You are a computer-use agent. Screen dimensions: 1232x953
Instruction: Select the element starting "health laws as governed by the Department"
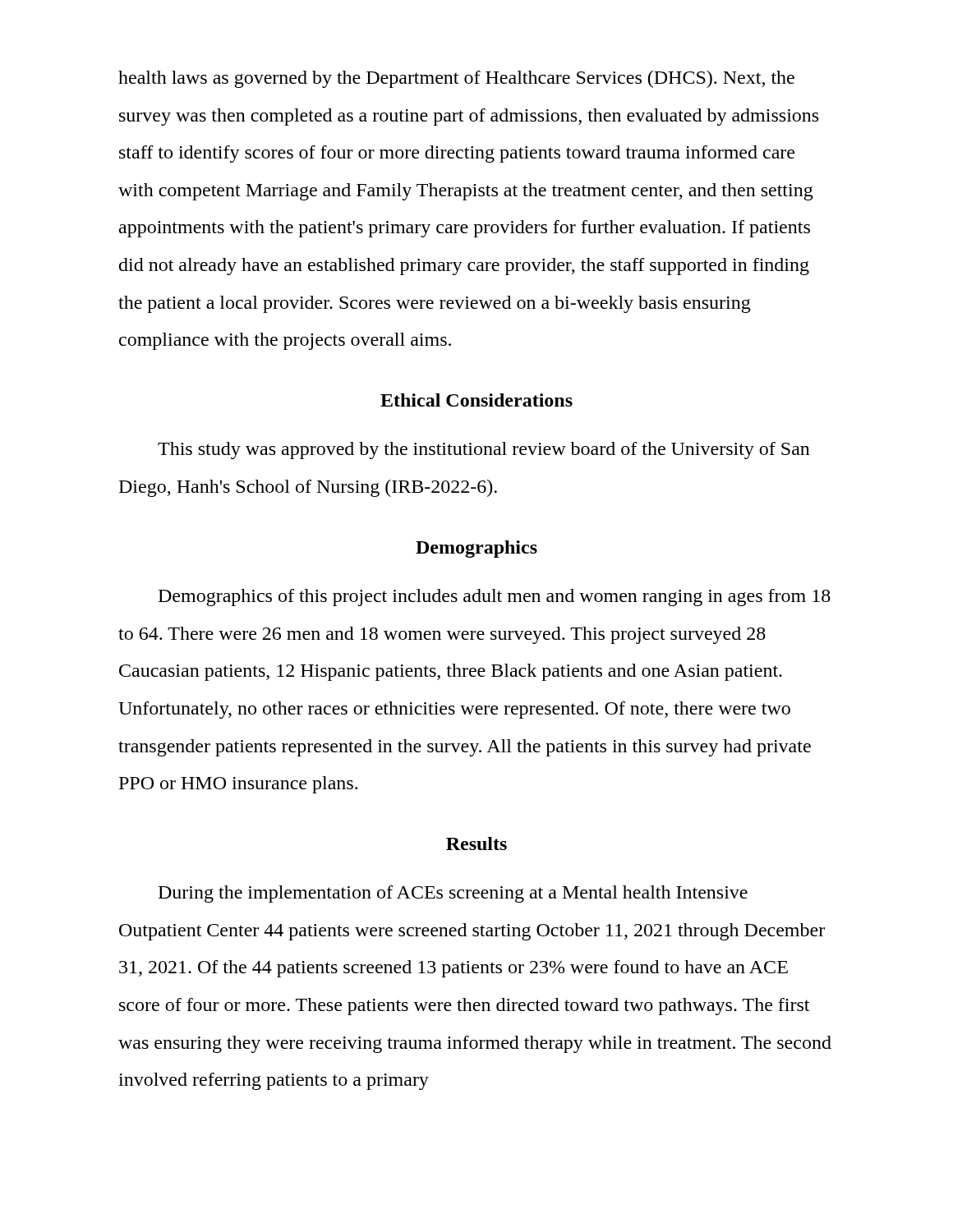point(469,208)
